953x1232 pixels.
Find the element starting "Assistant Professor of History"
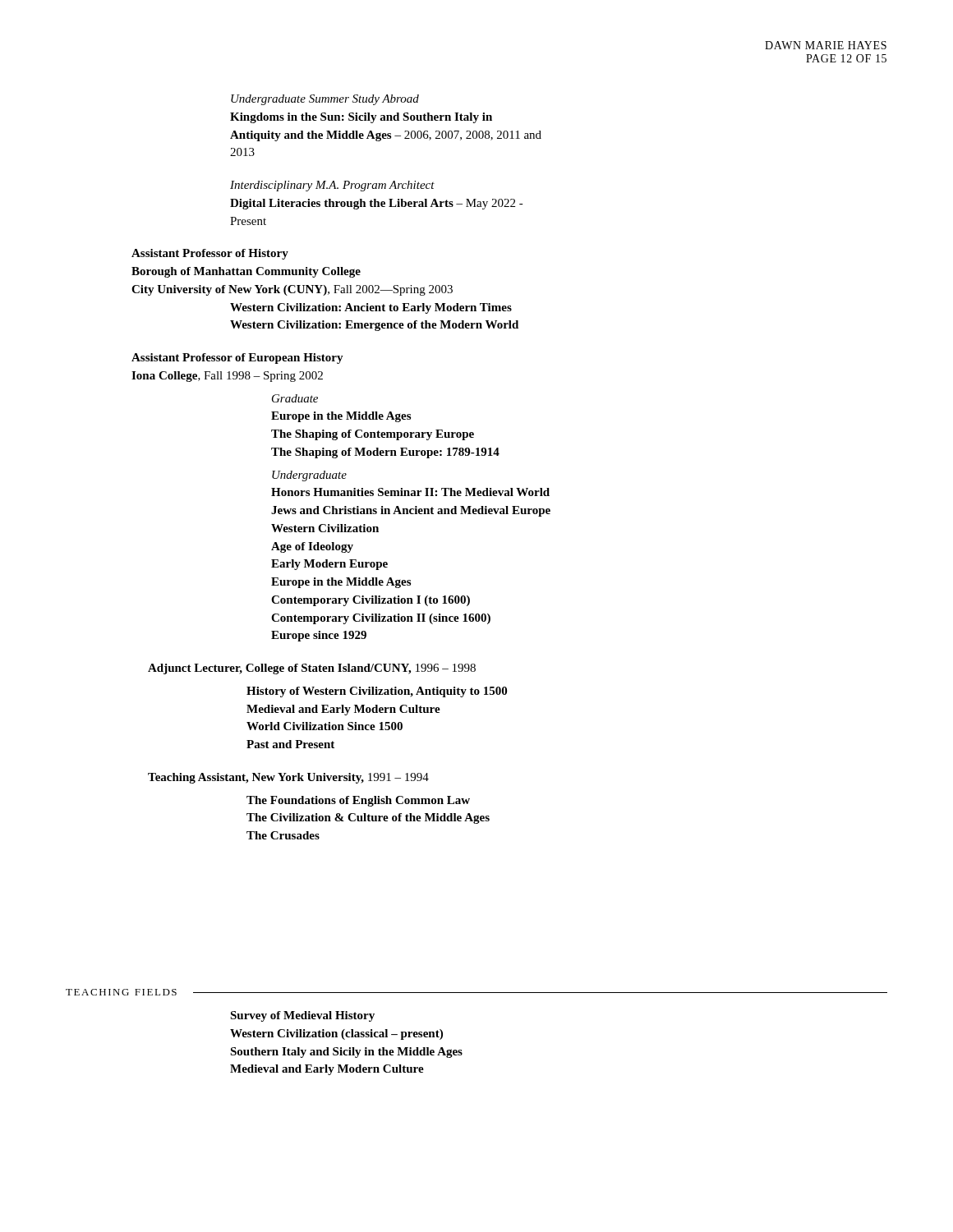(210, 254)
